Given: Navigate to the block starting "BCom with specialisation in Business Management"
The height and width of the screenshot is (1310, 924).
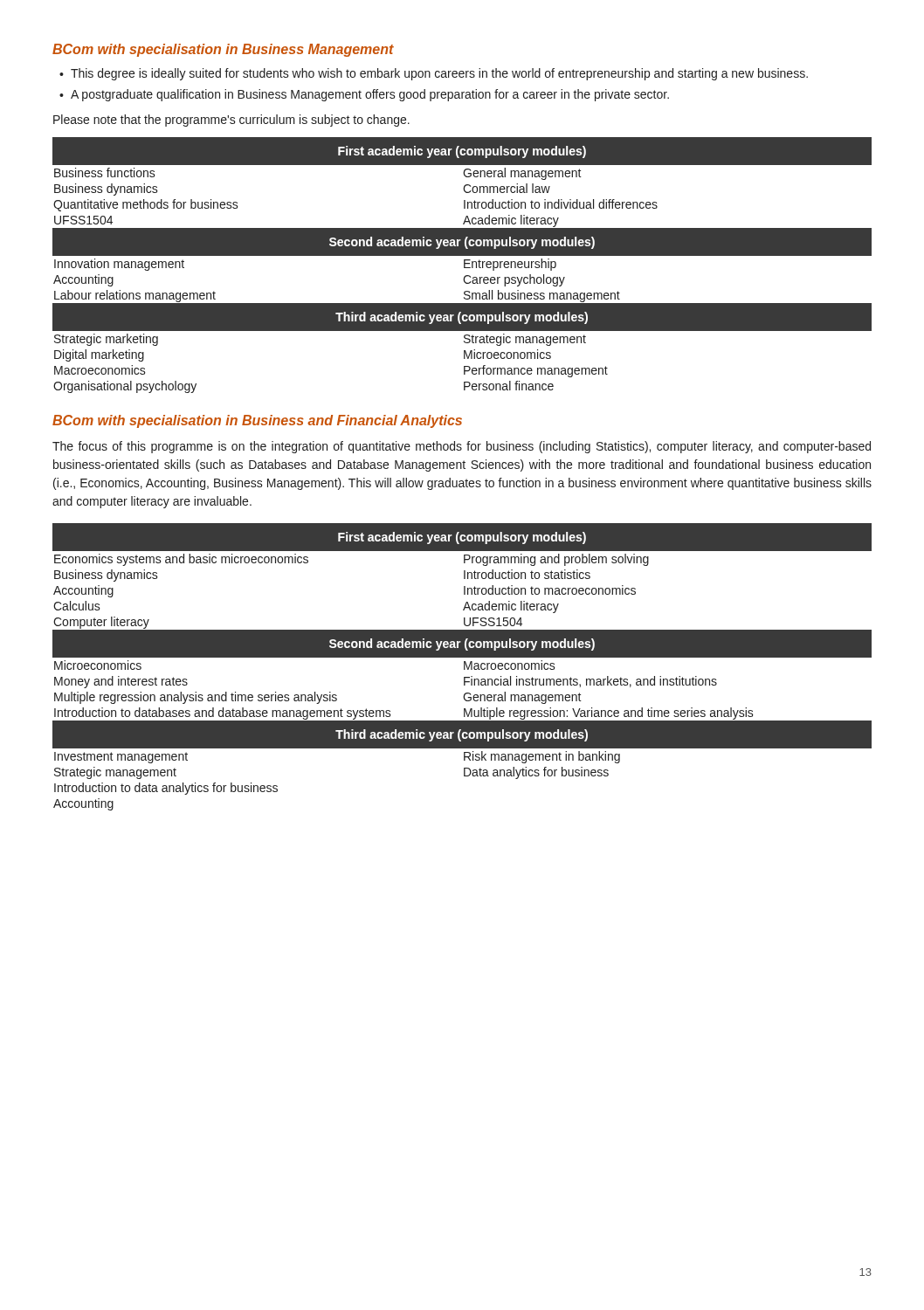Looking at the screenshot, I should click(x=223, y=49).
